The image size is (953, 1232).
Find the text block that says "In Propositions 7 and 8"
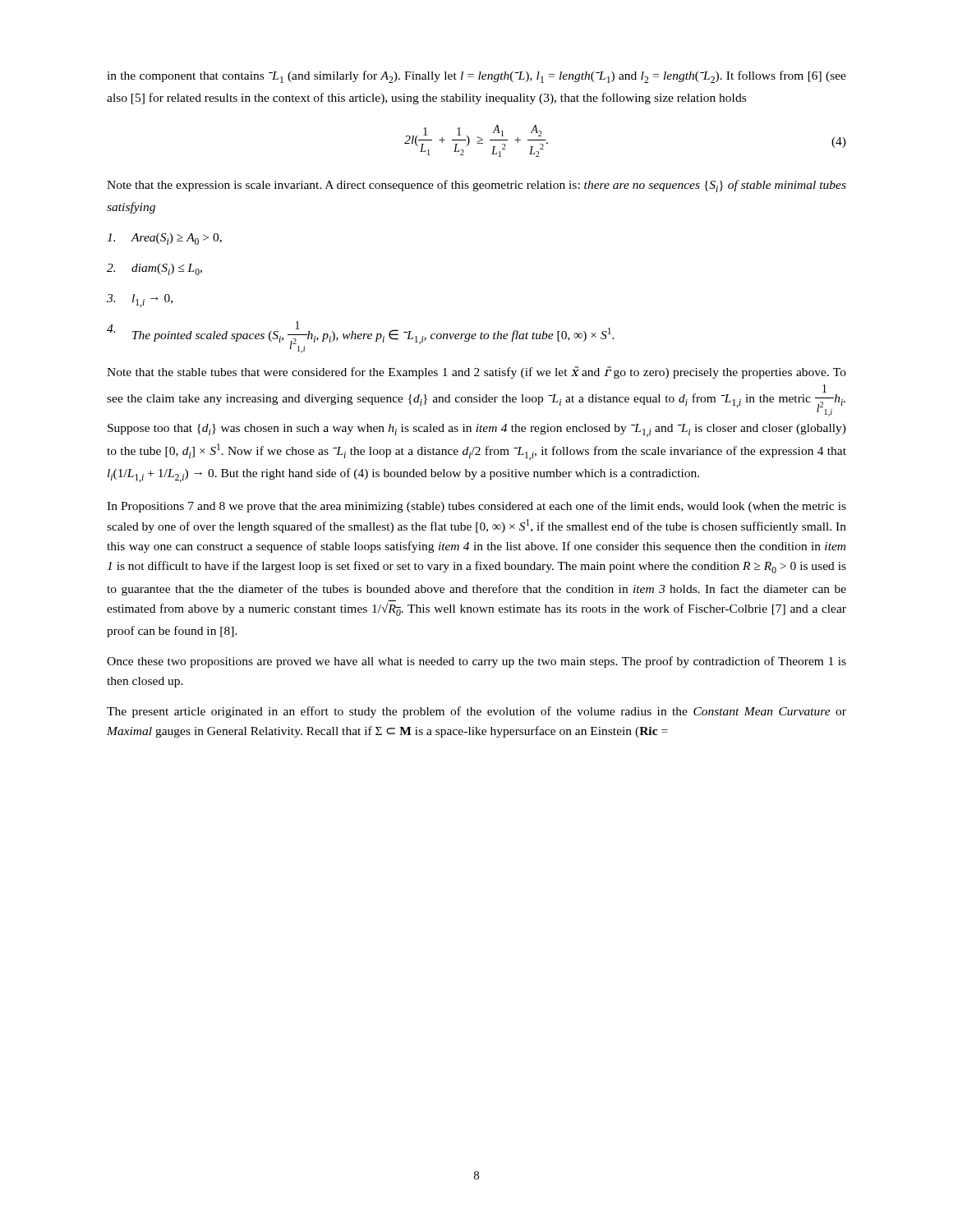[x=476, y=568]
